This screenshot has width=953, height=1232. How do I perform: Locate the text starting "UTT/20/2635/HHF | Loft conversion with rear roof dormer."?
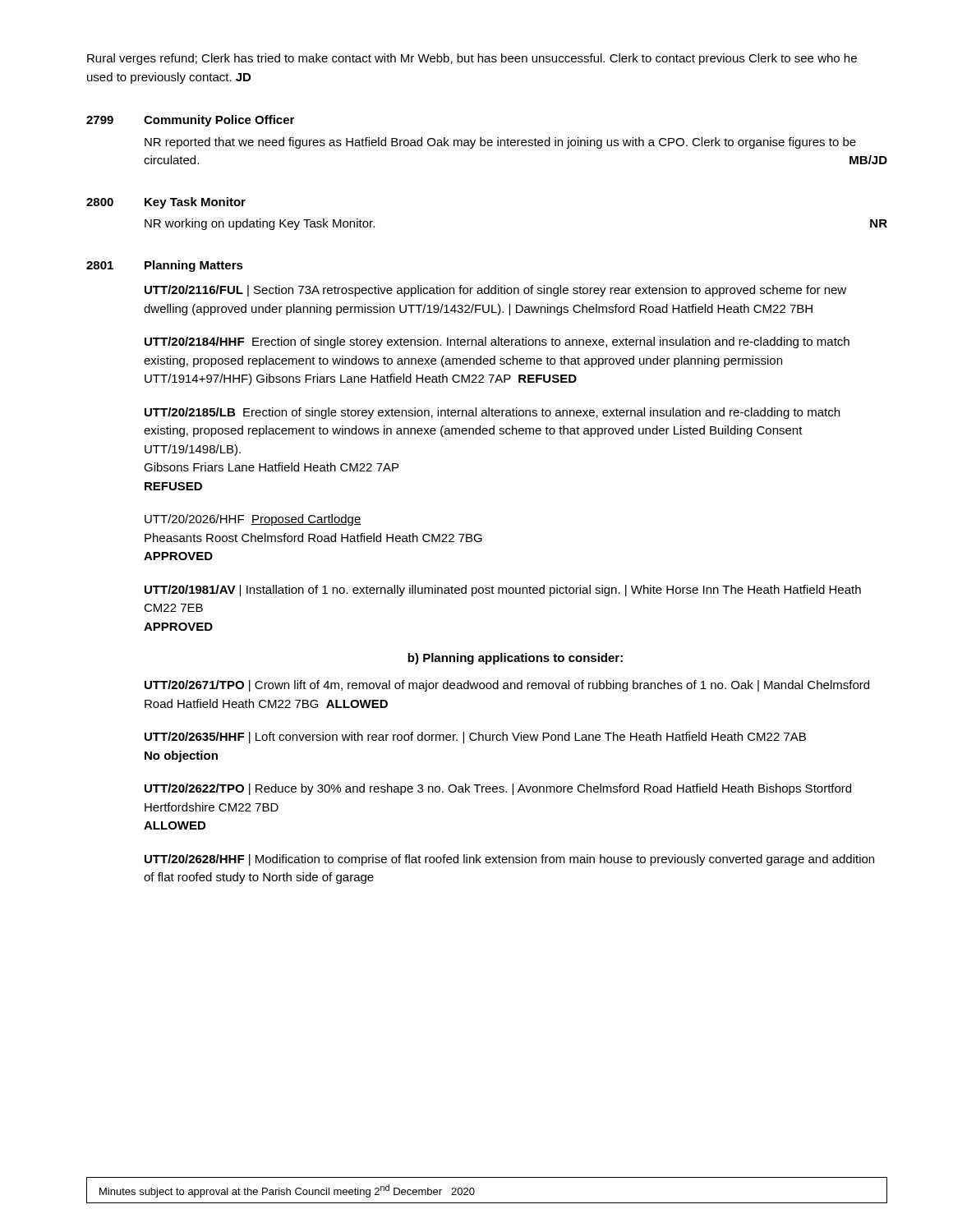(475, 746)
